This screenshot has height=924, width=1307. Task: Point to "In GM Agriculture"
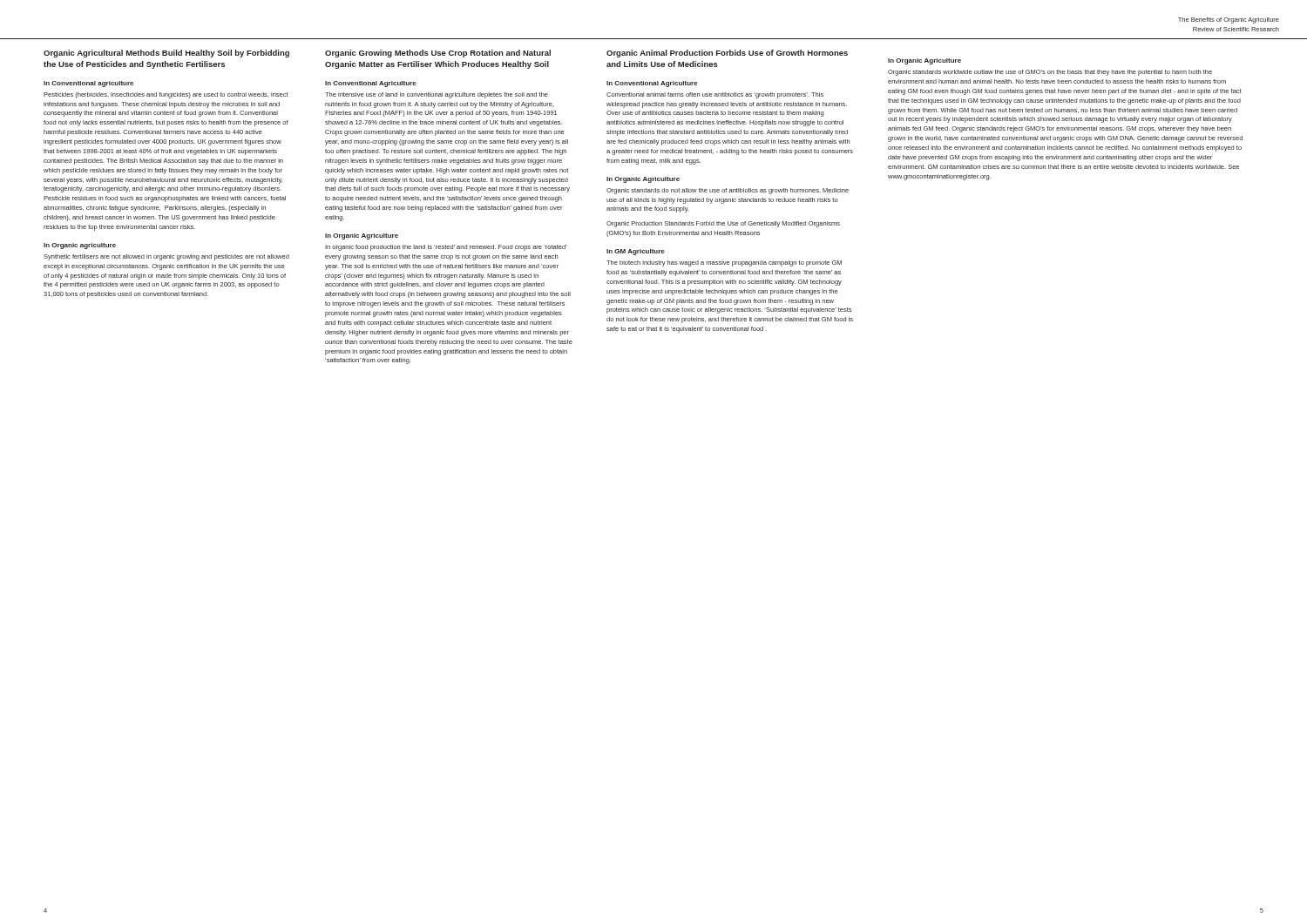636,251
